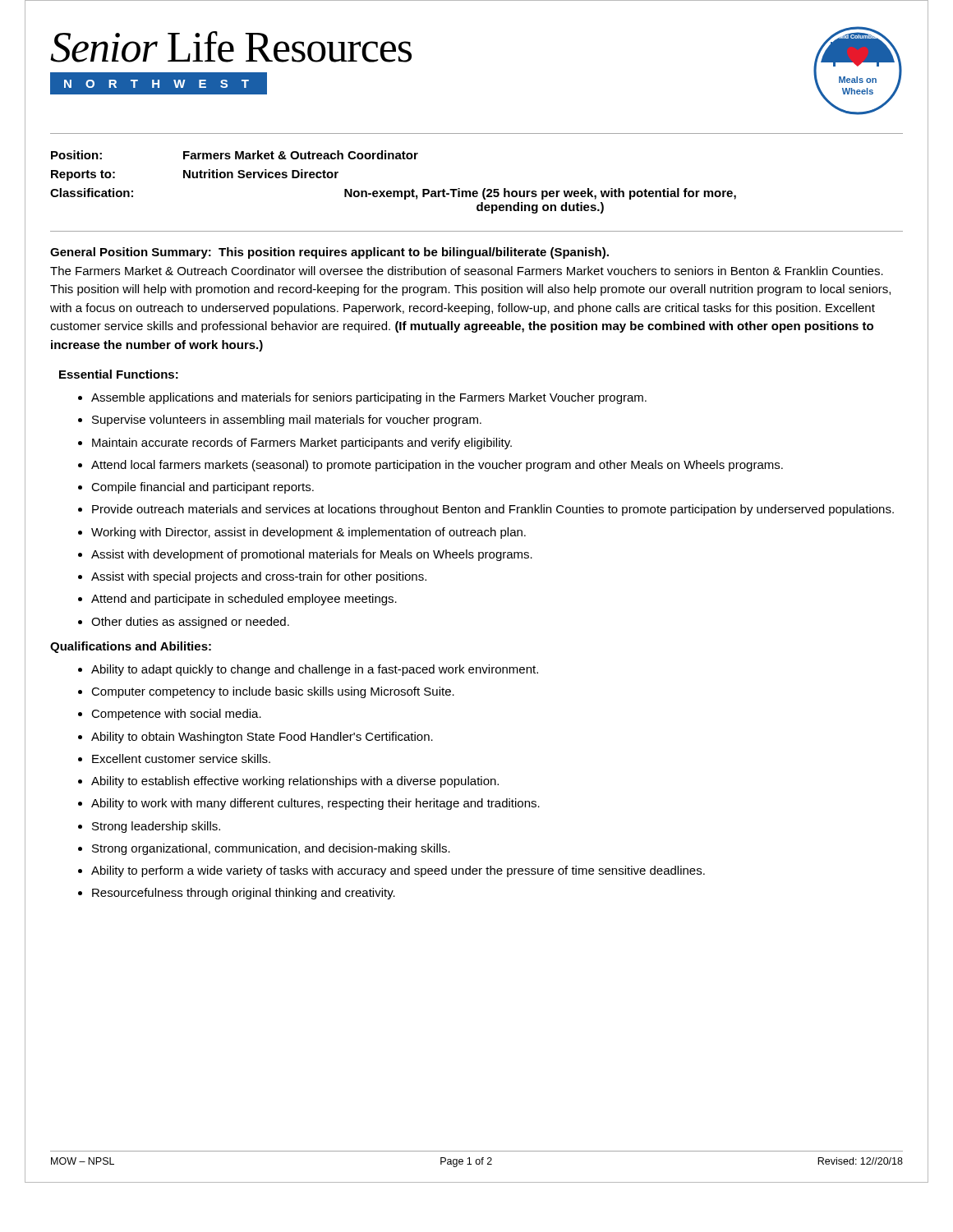Screen dimensions: 1232x953
Task: Locate the text starting "Ability to adapt quickly to change and challenge"
Action: coord(315,669)
